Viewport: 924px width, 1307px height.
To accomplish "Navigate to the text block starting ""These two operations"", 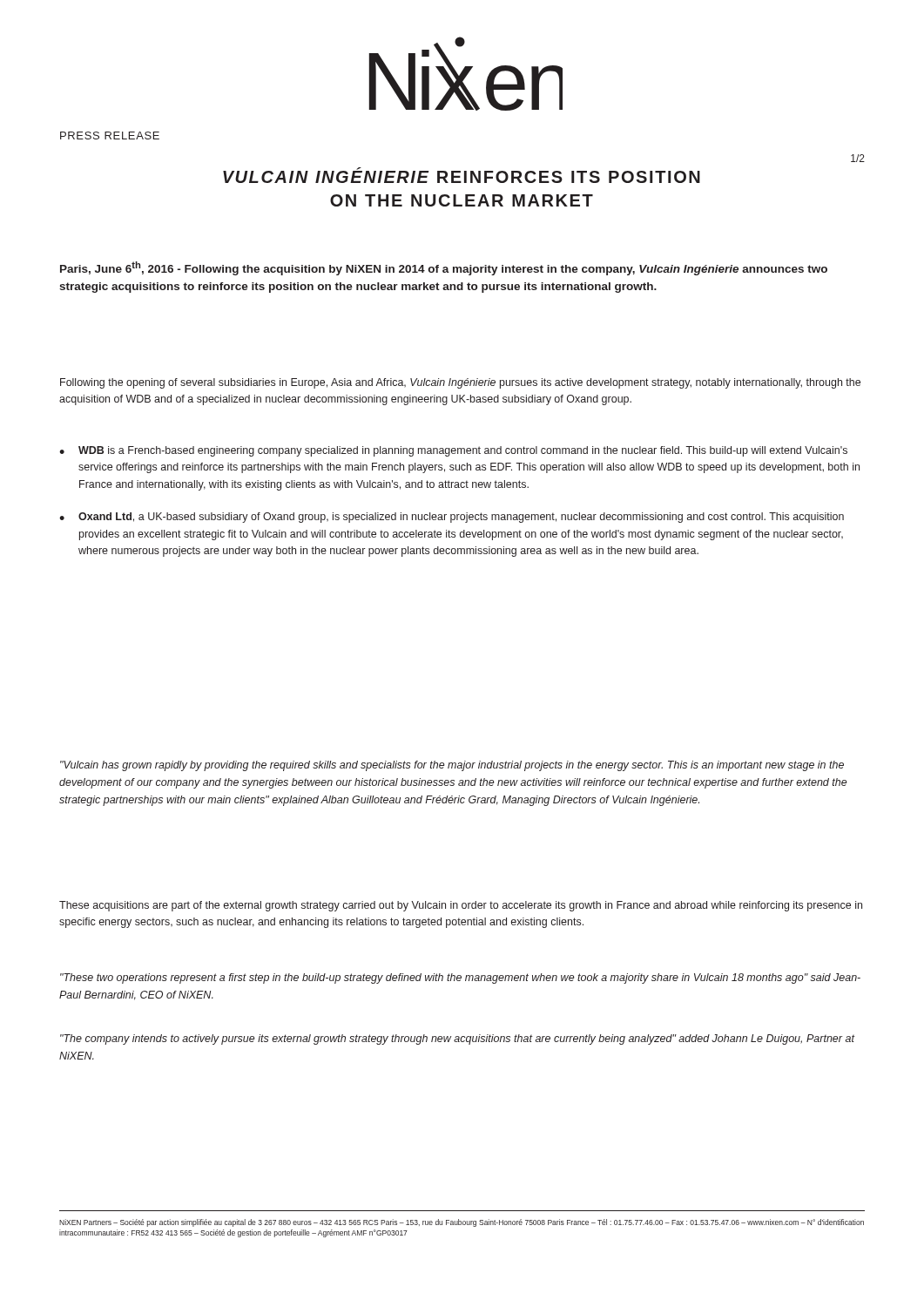I will tap(460, 986).
